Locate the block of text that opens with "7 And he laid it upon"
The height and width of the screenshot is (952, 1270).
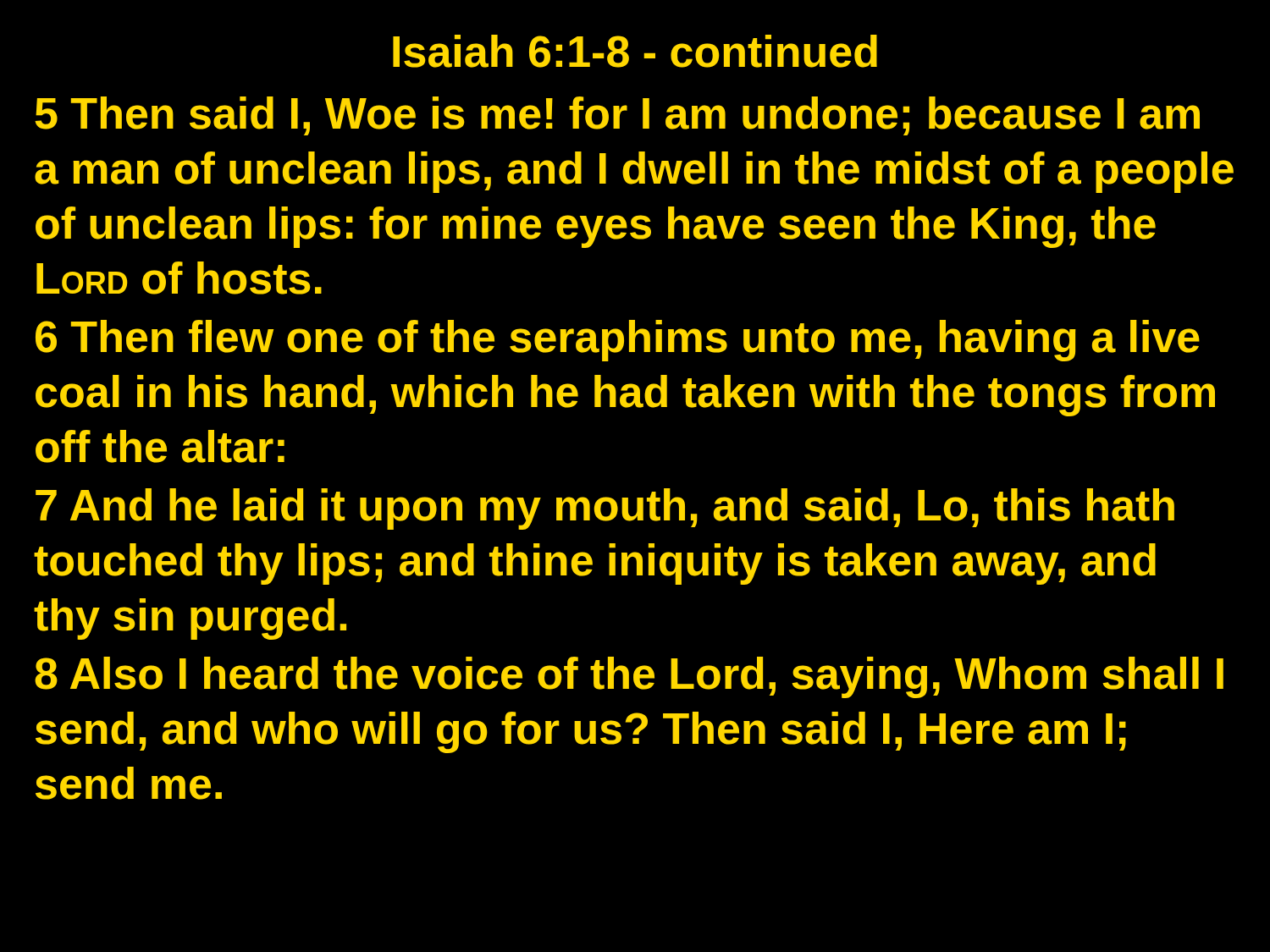click(x=605, y=560)
